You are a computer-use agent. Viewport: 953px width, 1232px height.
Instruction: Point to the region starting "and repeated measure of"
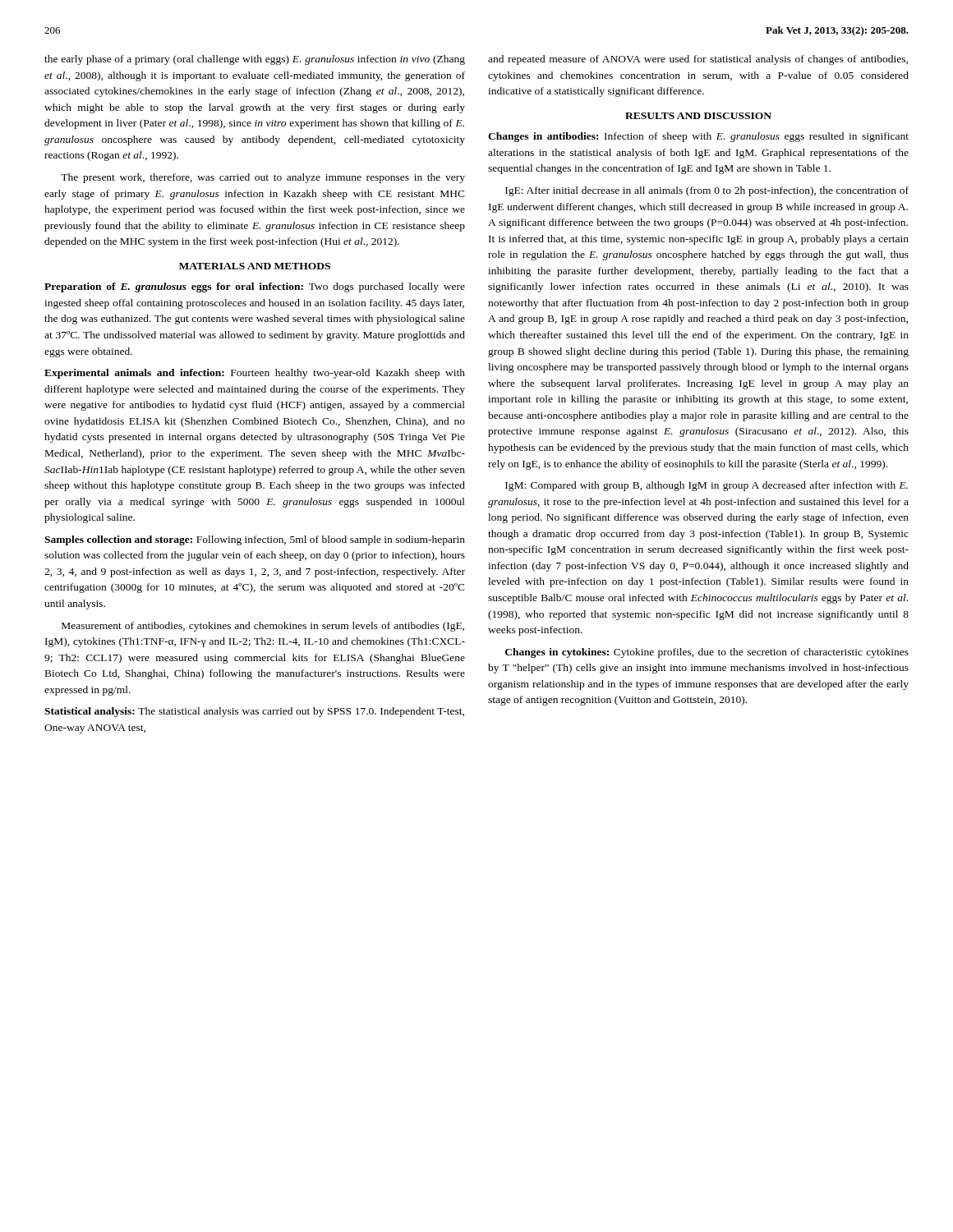click(x=698, y=75)
